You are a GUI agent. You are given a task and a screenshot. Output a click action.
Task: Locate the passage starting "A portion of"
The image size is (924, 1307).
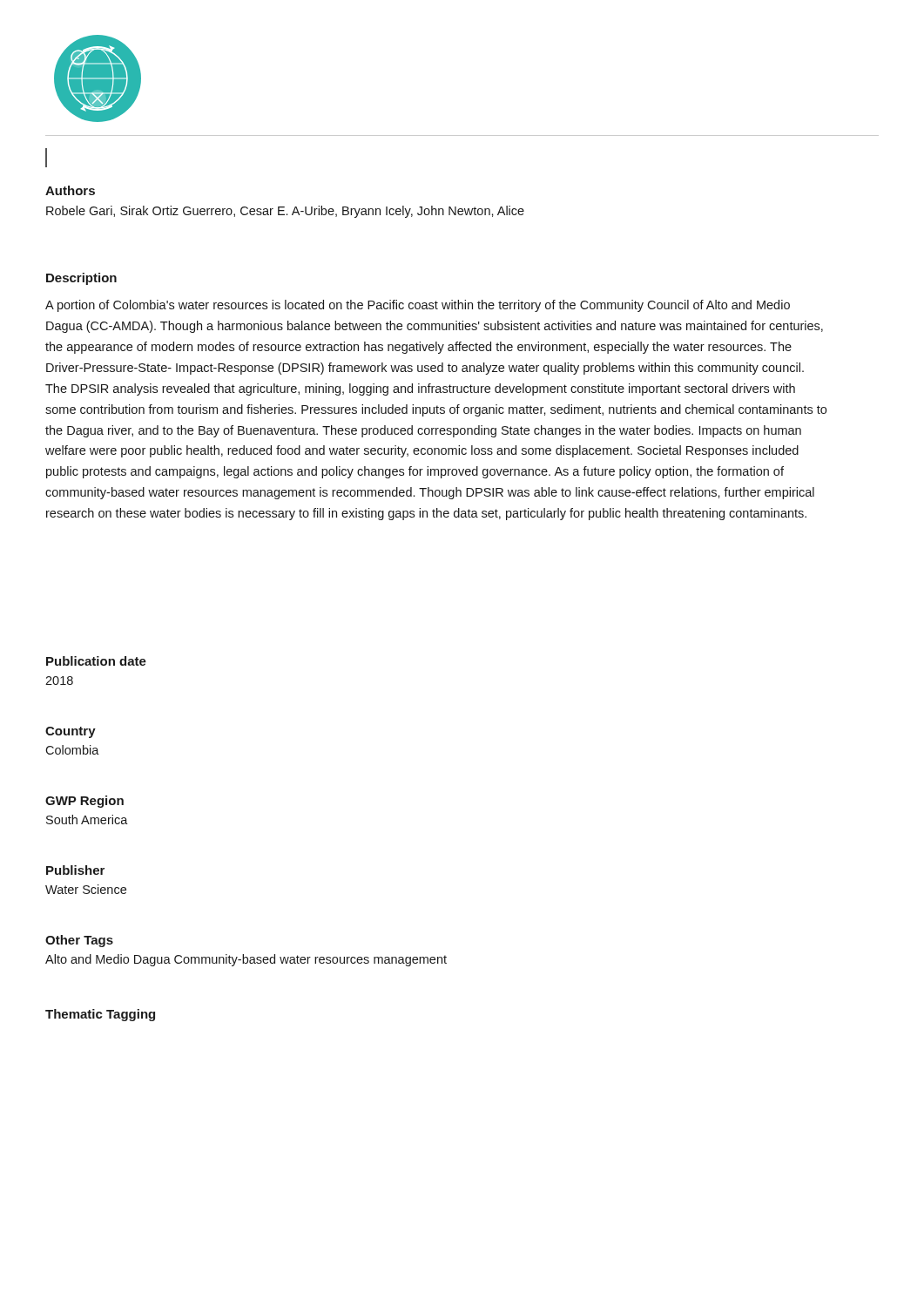point(436,409)
